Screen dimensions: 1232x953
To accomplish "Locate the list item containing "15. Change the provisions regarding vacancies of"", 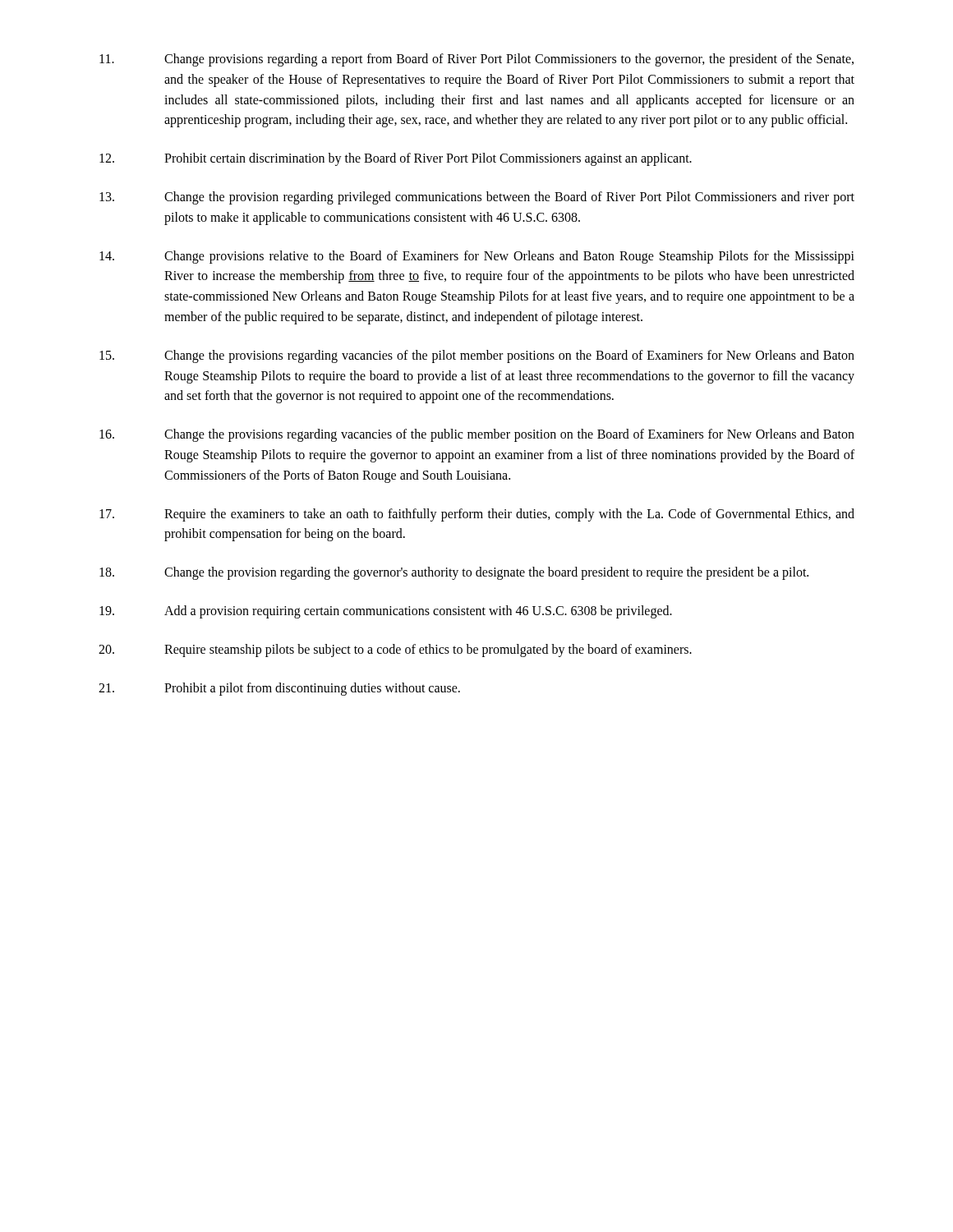I will (x=476, y=376).
